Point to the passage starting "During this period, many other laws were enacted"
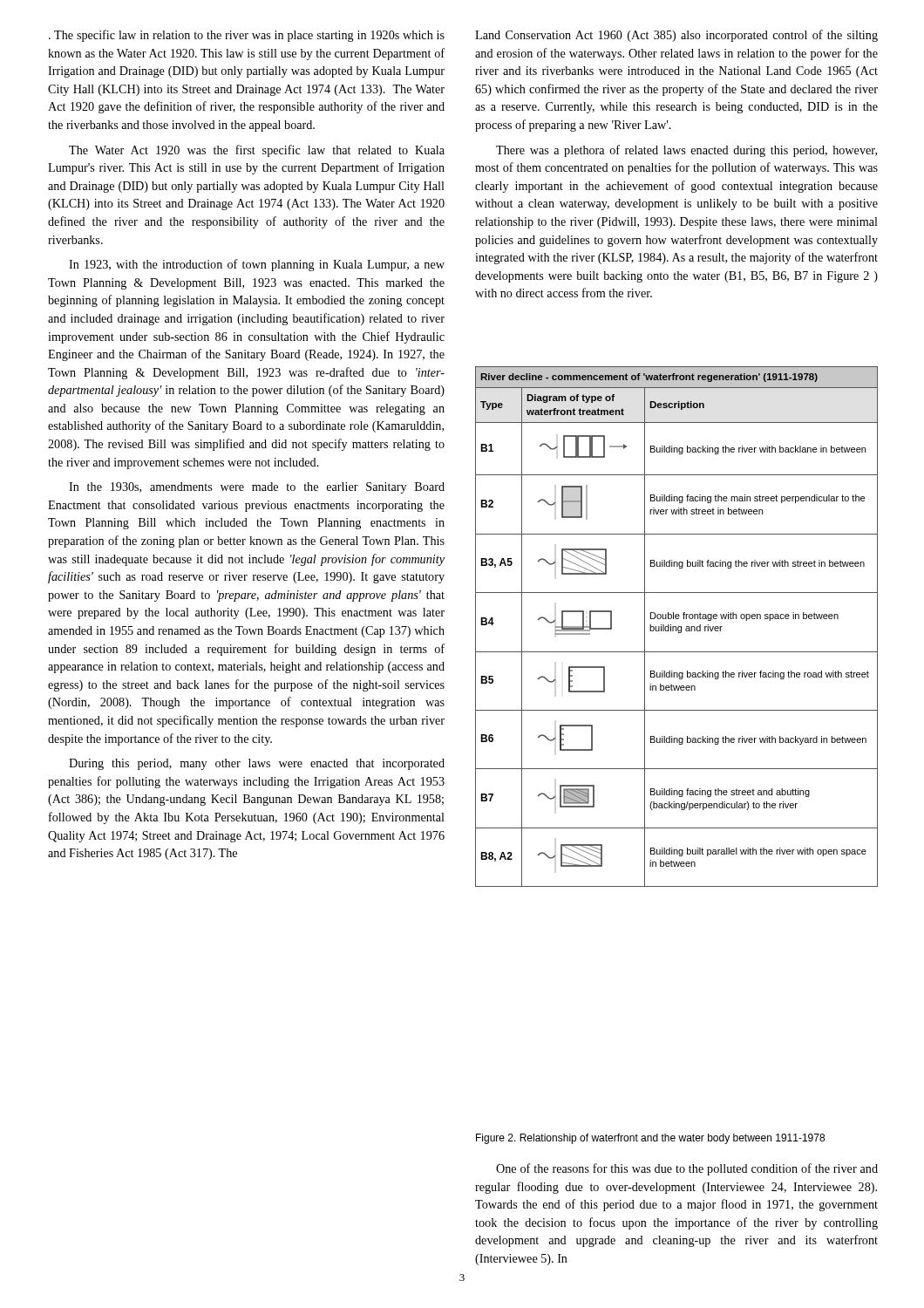 tap(246, 808)
